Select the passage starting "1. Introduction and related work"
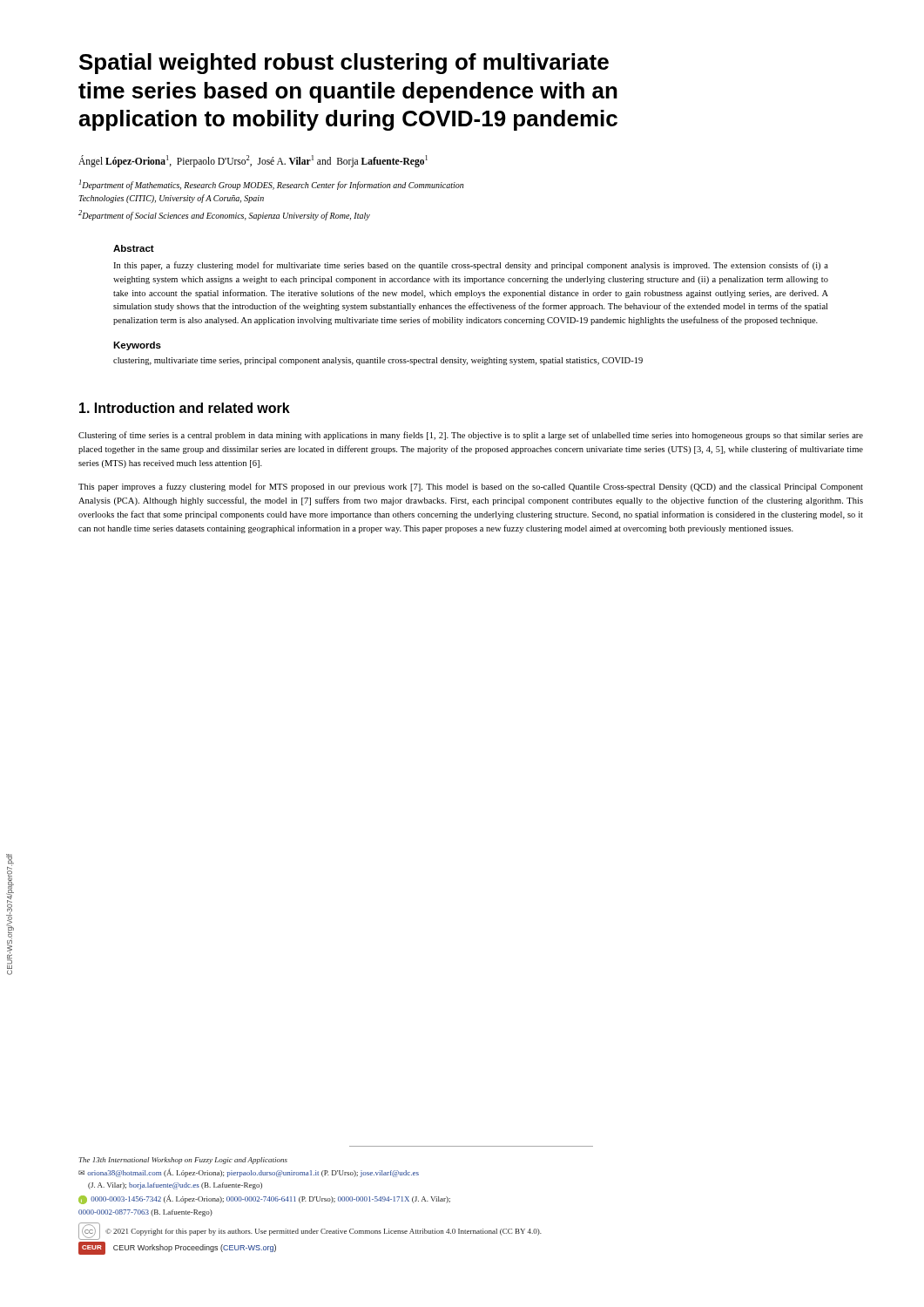Image resolution: width=924 pixels, height=1307 pixels. [184, 408]
